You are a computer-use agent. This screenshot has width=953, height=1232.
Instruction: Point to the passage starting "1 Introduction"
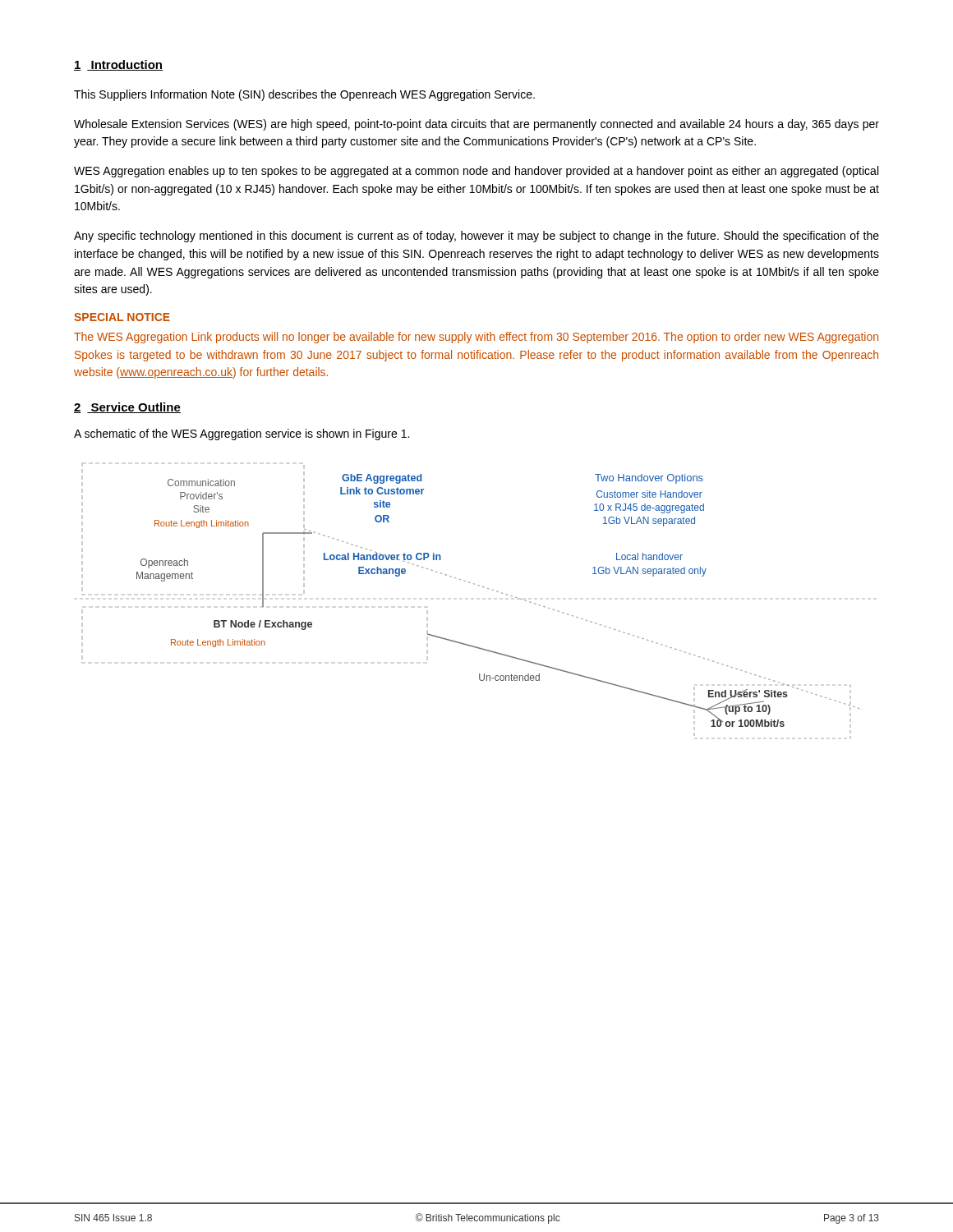(118, 64)
